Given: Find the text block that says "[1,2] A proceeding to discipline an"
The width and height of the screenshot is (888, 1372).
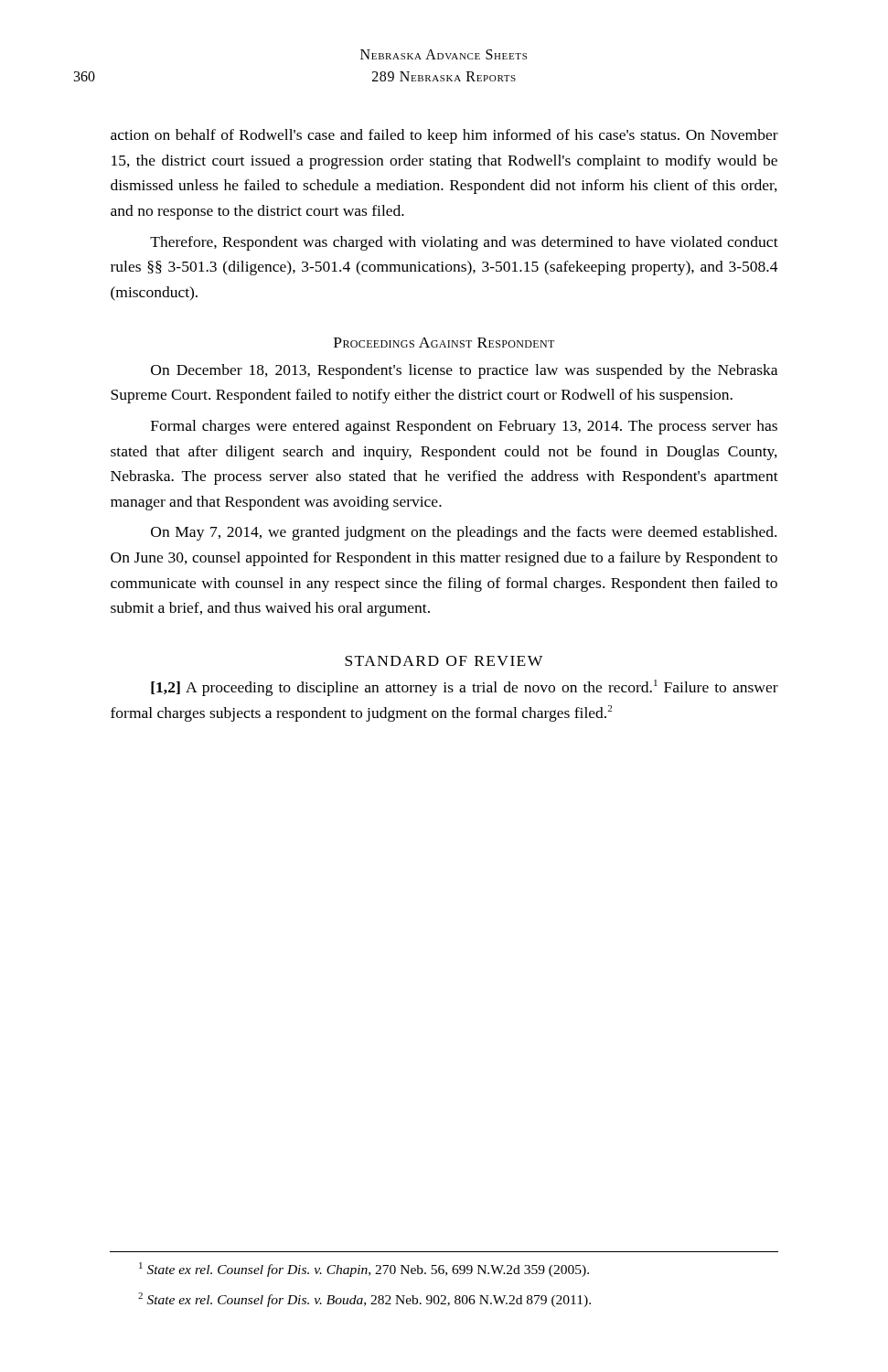Looking at the screenshot, I should pyautogui.click(x=444, y=700).
